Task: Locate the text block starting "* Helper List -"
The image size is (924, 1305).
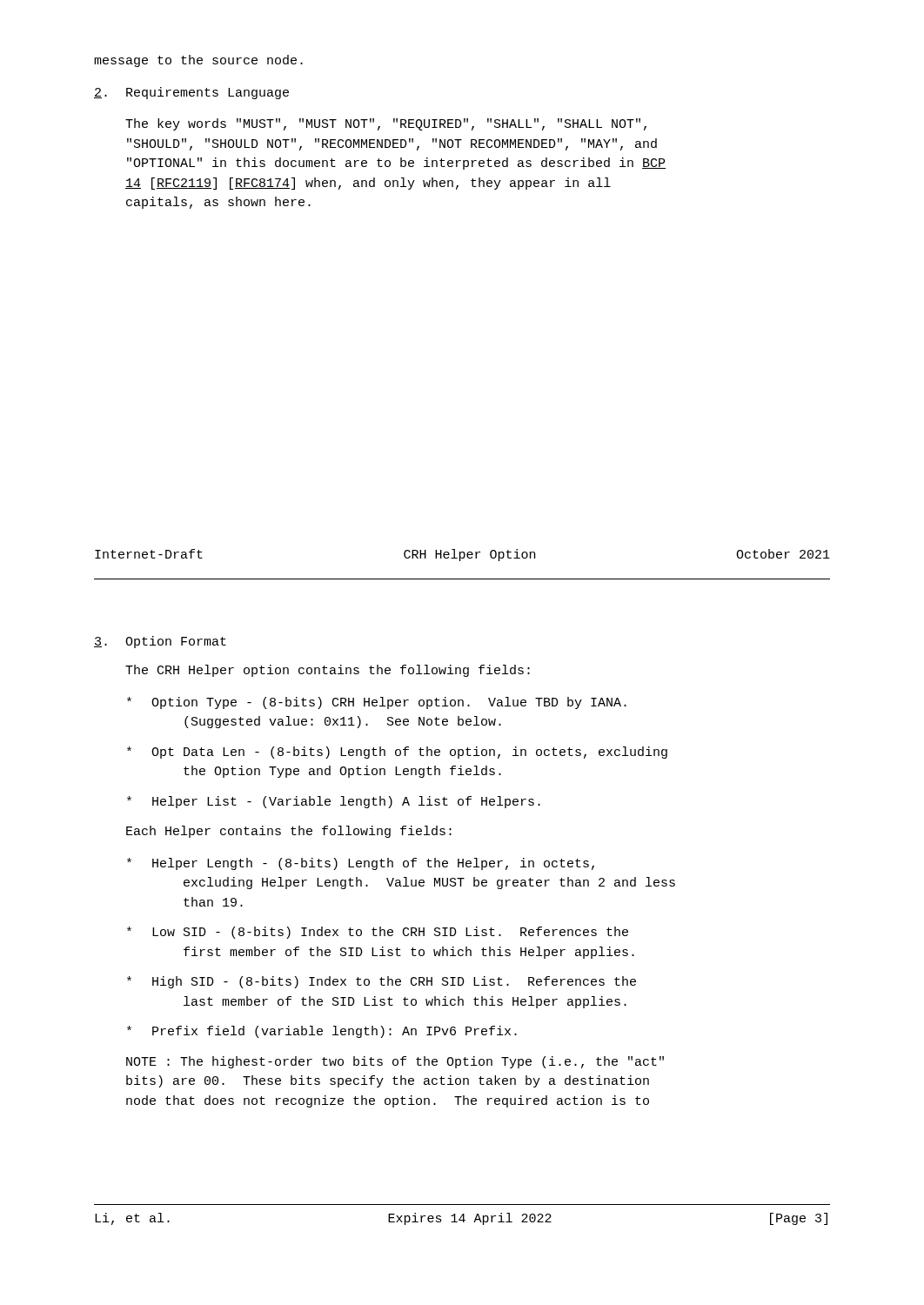Action: [478, 803]
